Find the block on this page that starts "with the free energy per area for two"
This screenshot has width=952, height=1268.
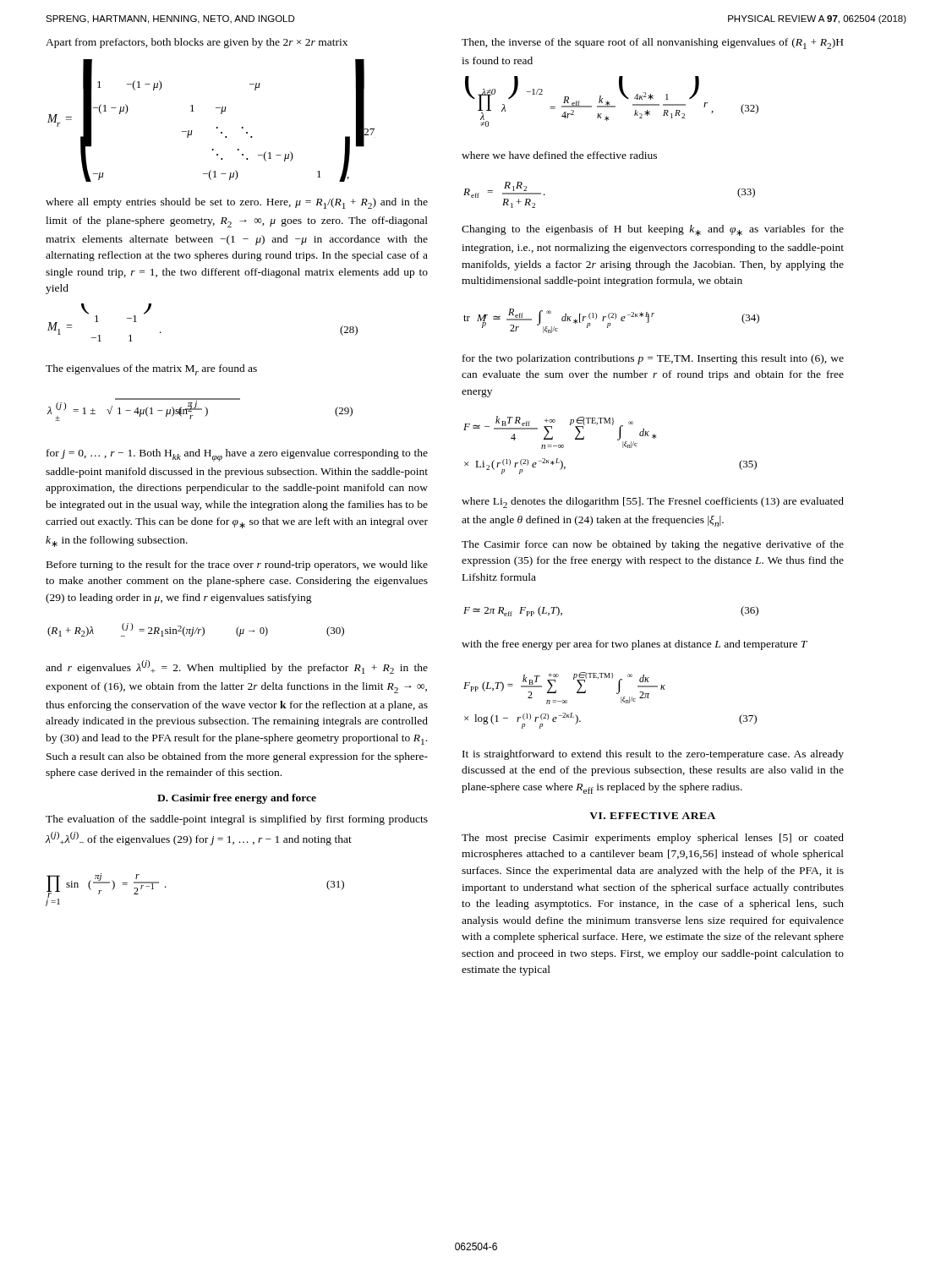pyautogui.click(x=653, y=644)
